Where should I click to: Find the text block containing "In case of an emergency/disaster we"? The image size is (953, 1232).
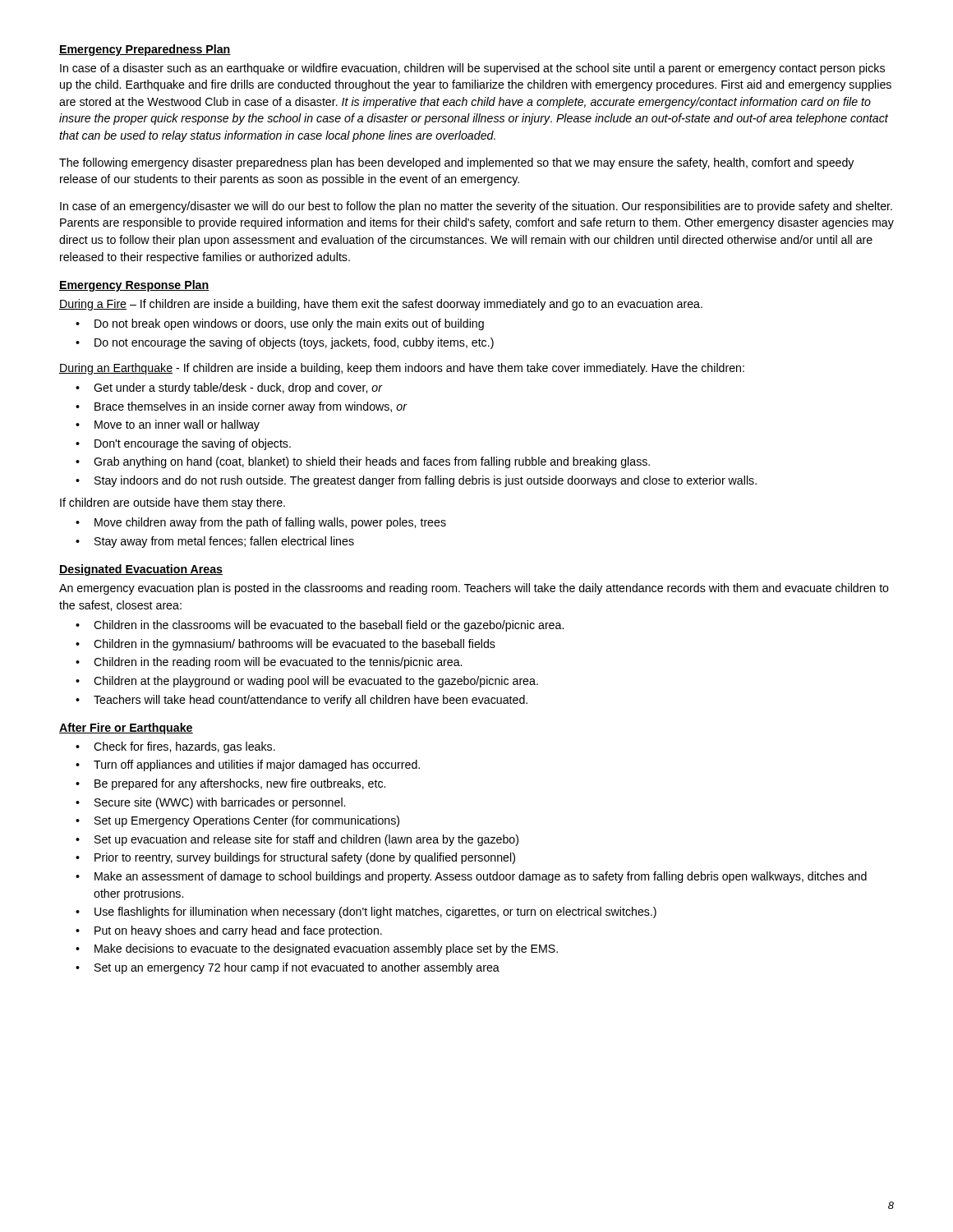point(476,231)
